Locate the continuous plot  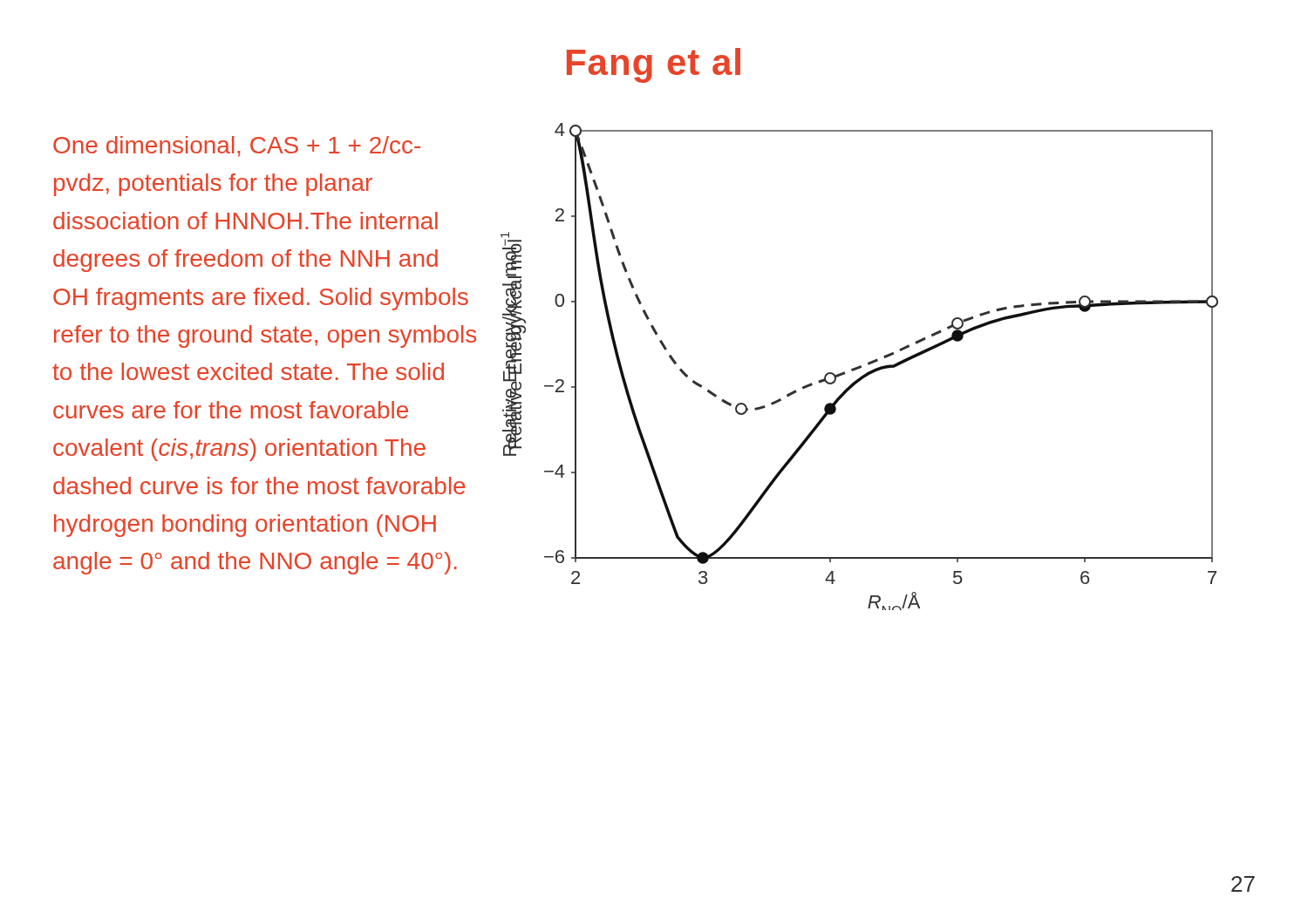876,357
